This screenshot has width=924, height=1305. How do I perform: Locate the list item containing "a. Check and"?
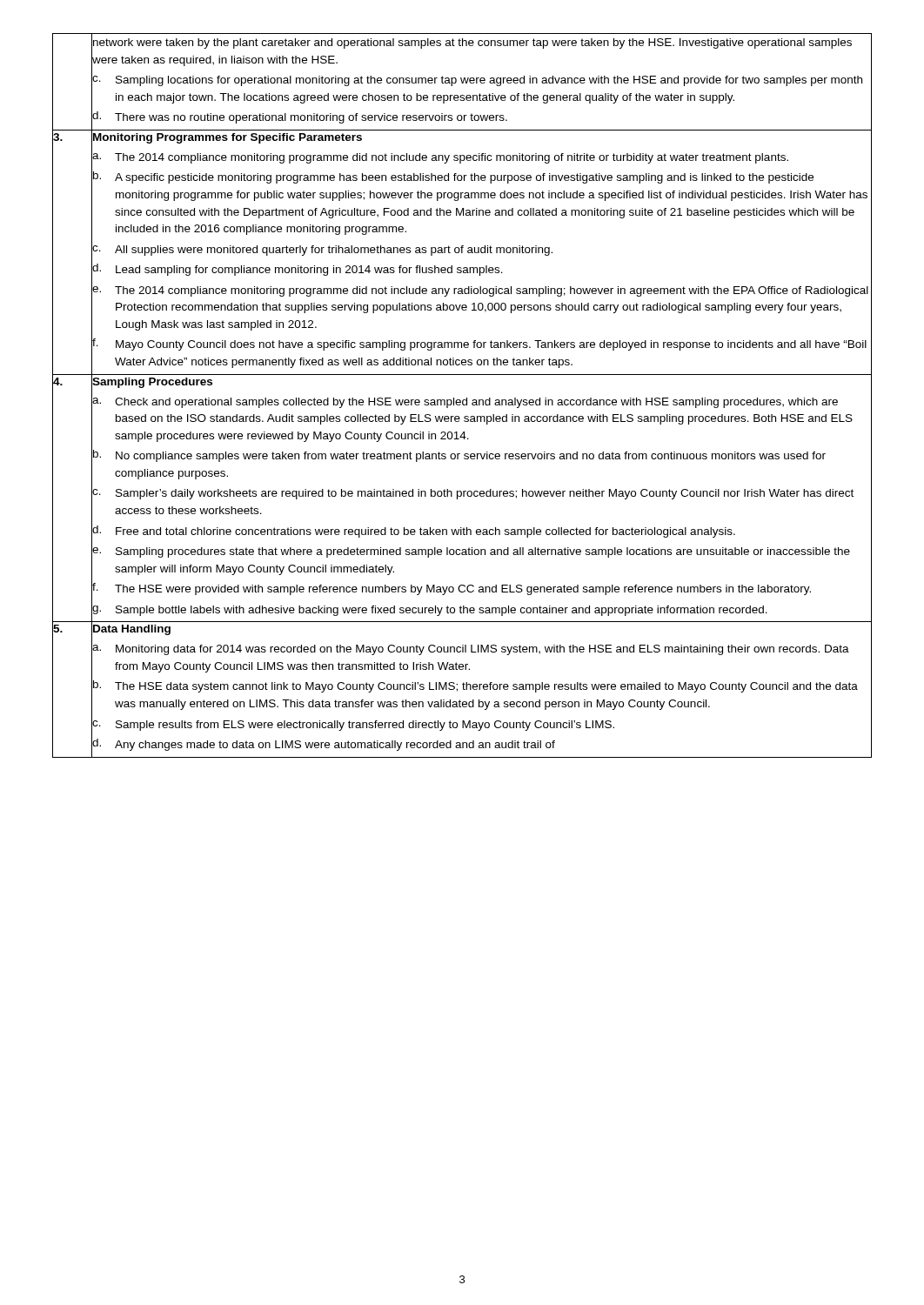pos(482,418)
